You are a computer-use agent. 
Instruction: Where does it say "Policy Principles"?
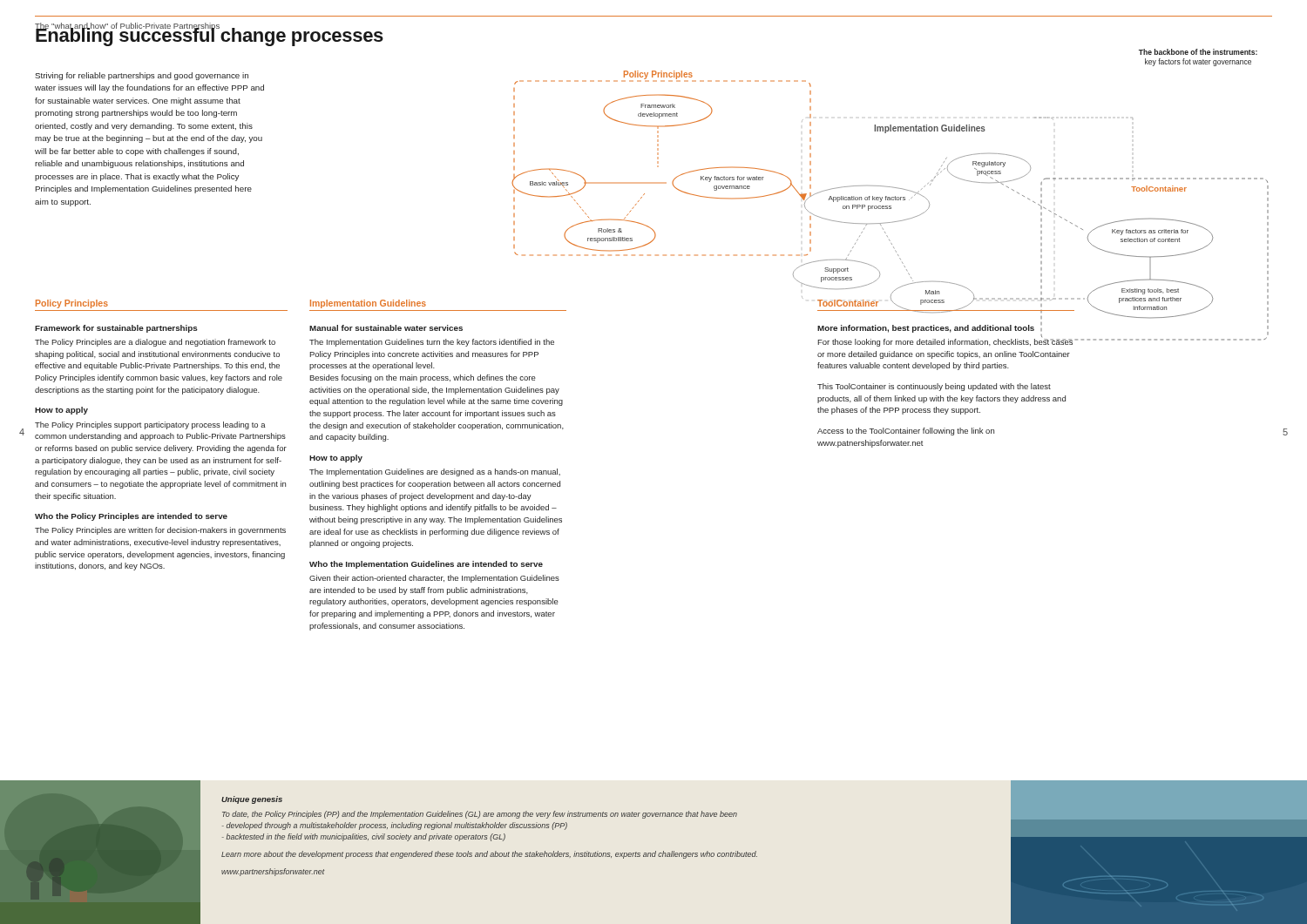tap(71, 303)
